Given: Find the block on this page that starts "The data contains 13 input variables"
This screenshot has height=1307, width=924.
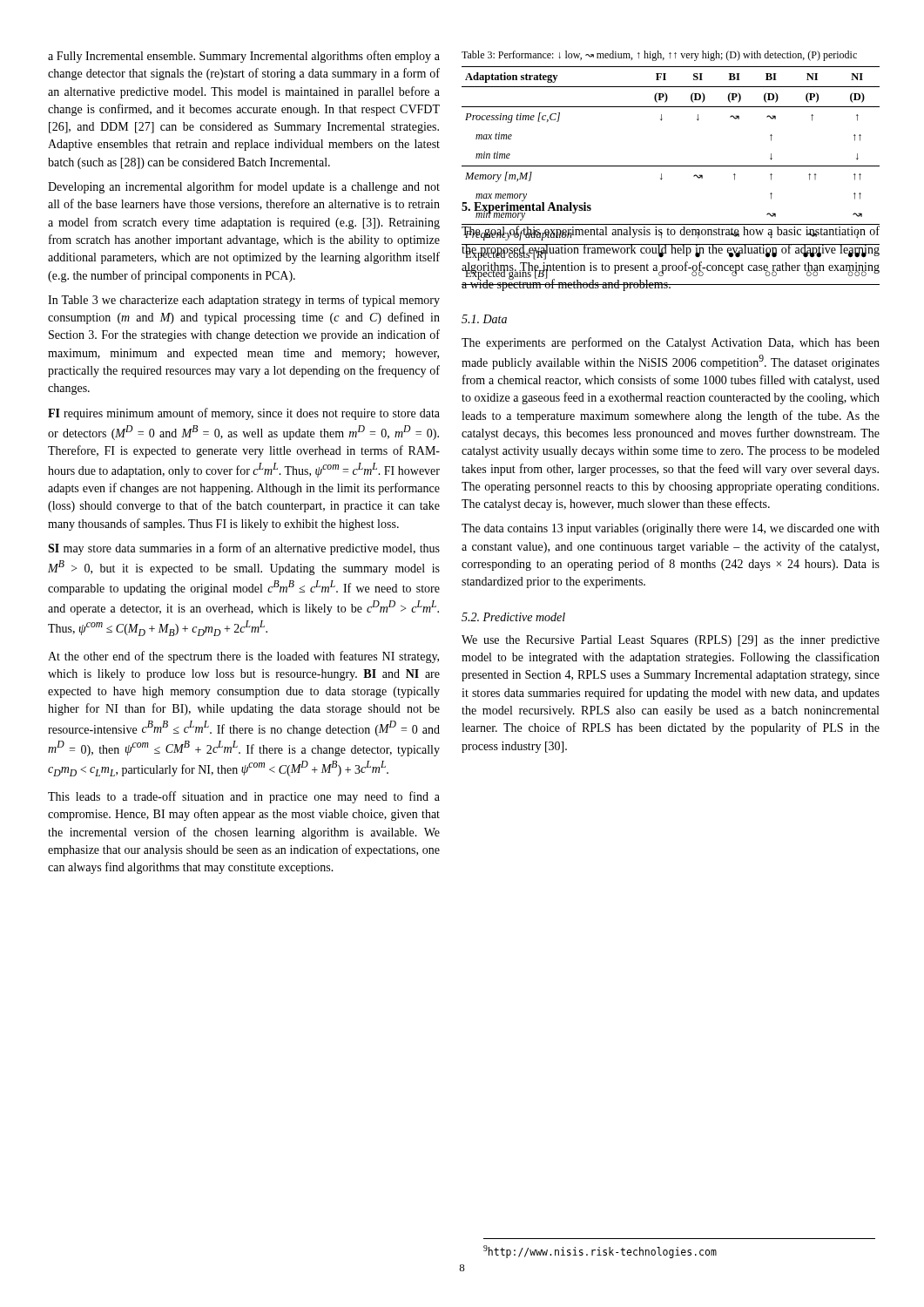Looking at the screenshot, I should (x=671, y=556).
